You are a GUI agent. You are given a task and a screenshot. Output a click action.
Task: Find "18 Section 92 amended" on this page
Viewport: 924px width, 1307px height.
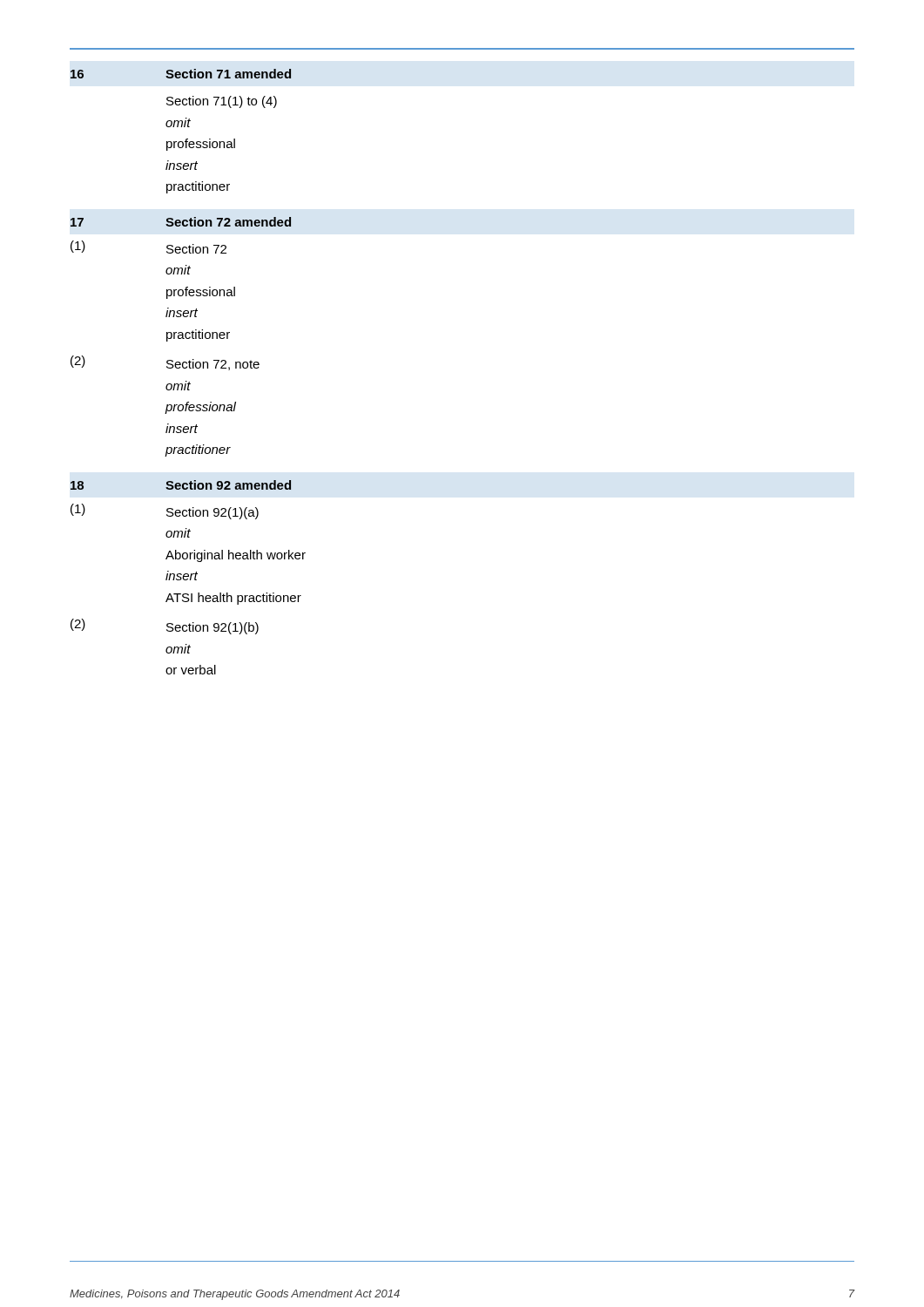tap(181, 485)
